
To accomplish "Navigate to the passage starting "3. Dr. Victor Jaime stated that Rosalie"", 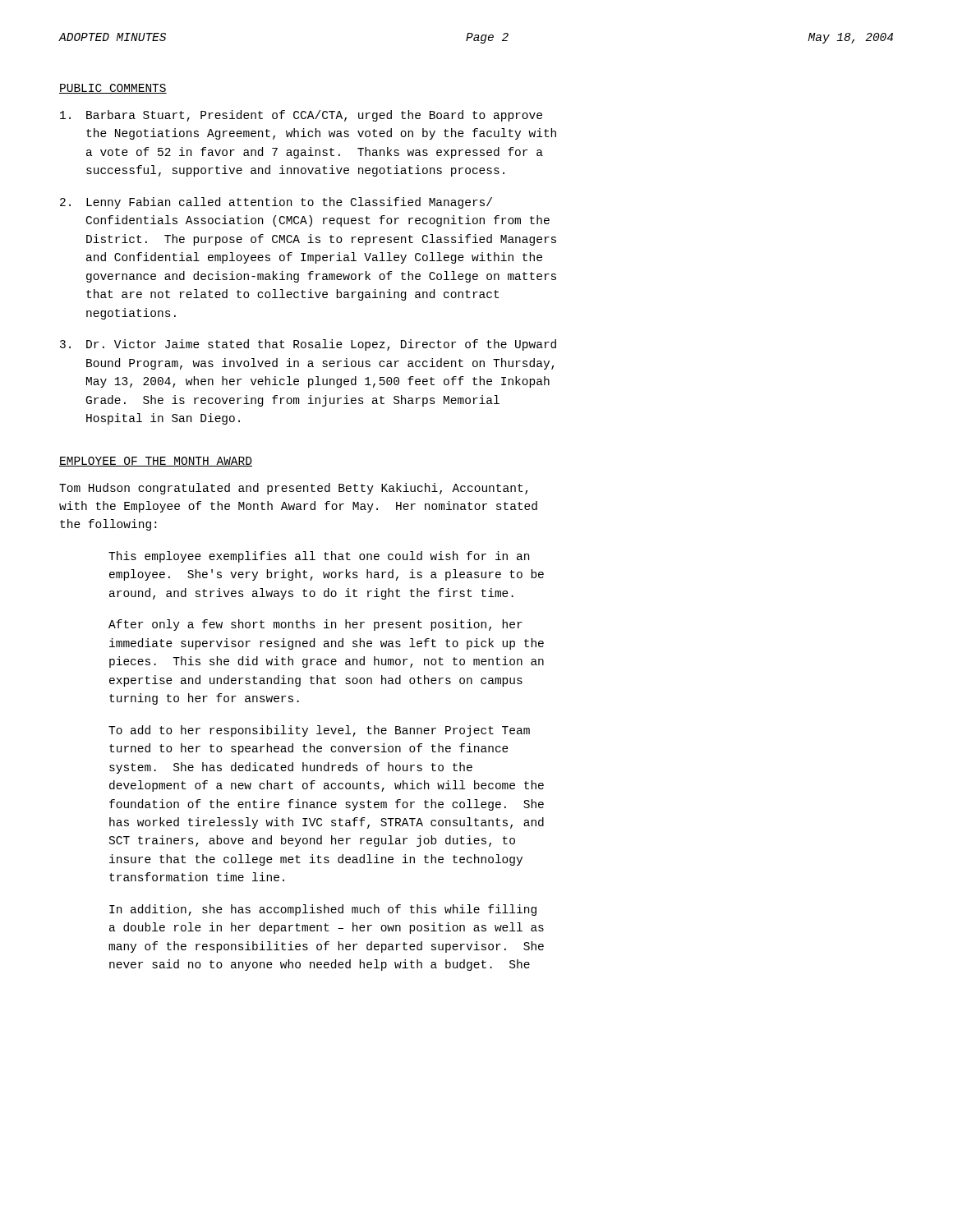I will [x=476, y=382].
